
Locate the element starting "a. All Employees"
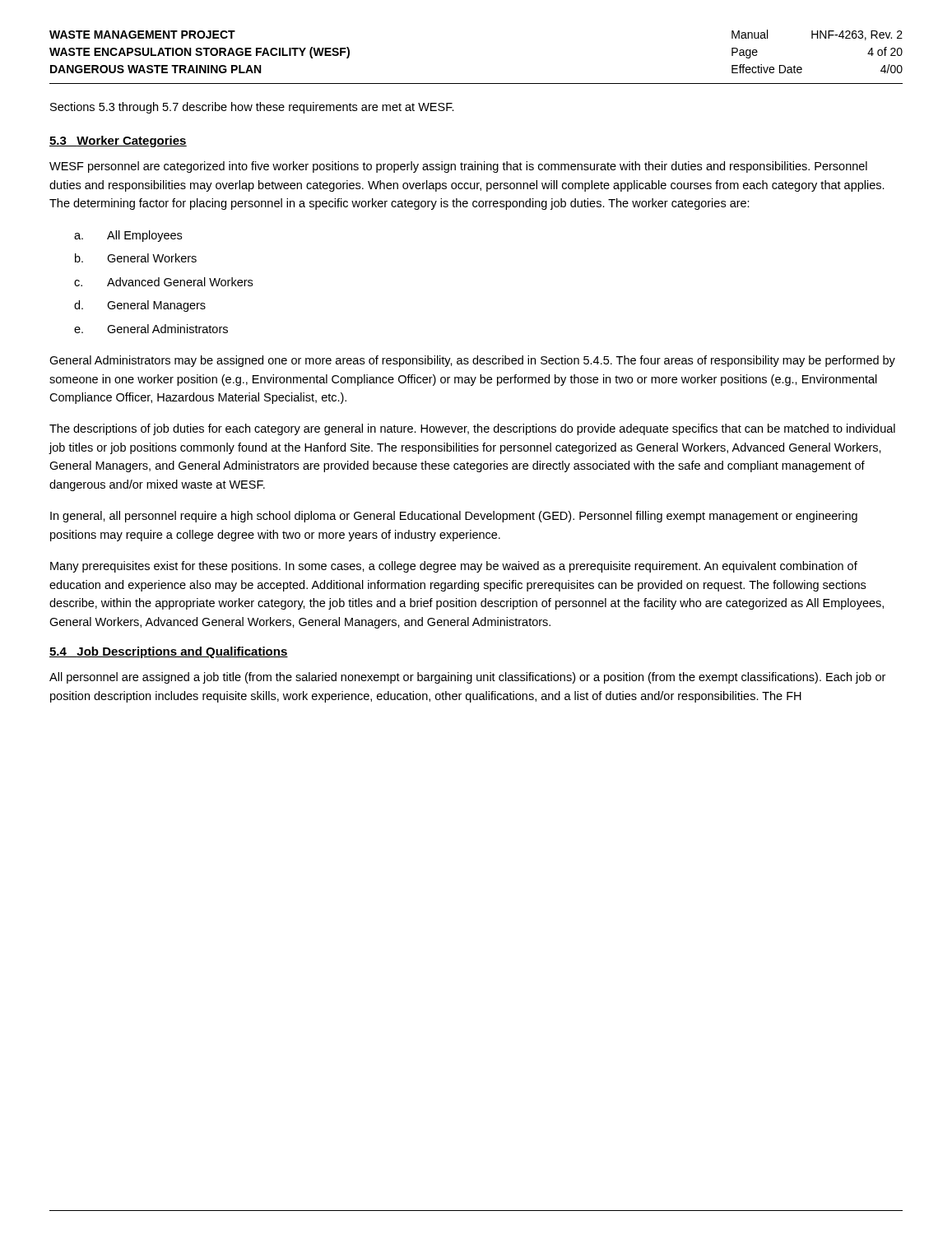tap(128, 235)
